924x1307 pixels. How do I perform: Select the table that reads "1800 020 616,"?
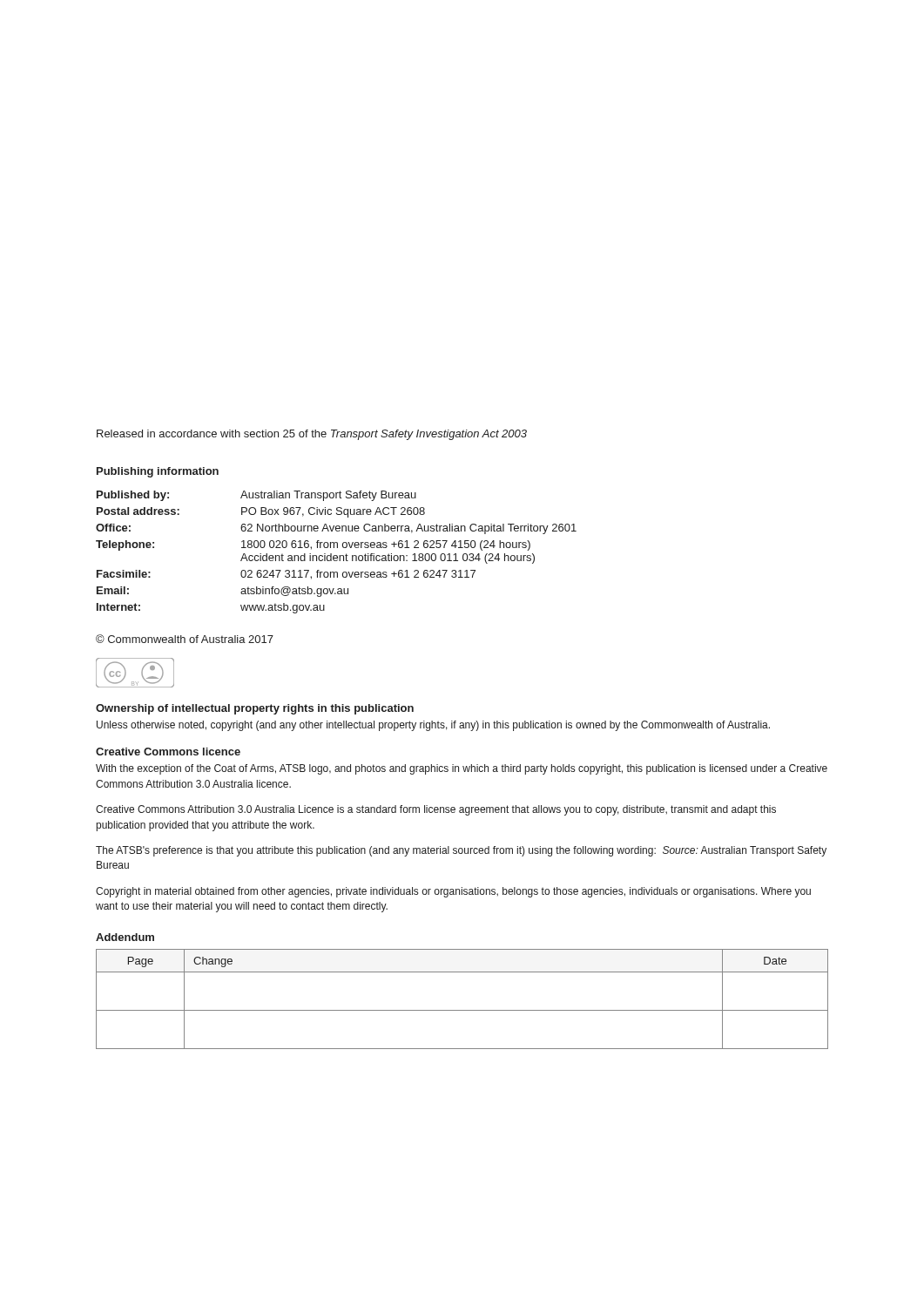click(462, 551)
